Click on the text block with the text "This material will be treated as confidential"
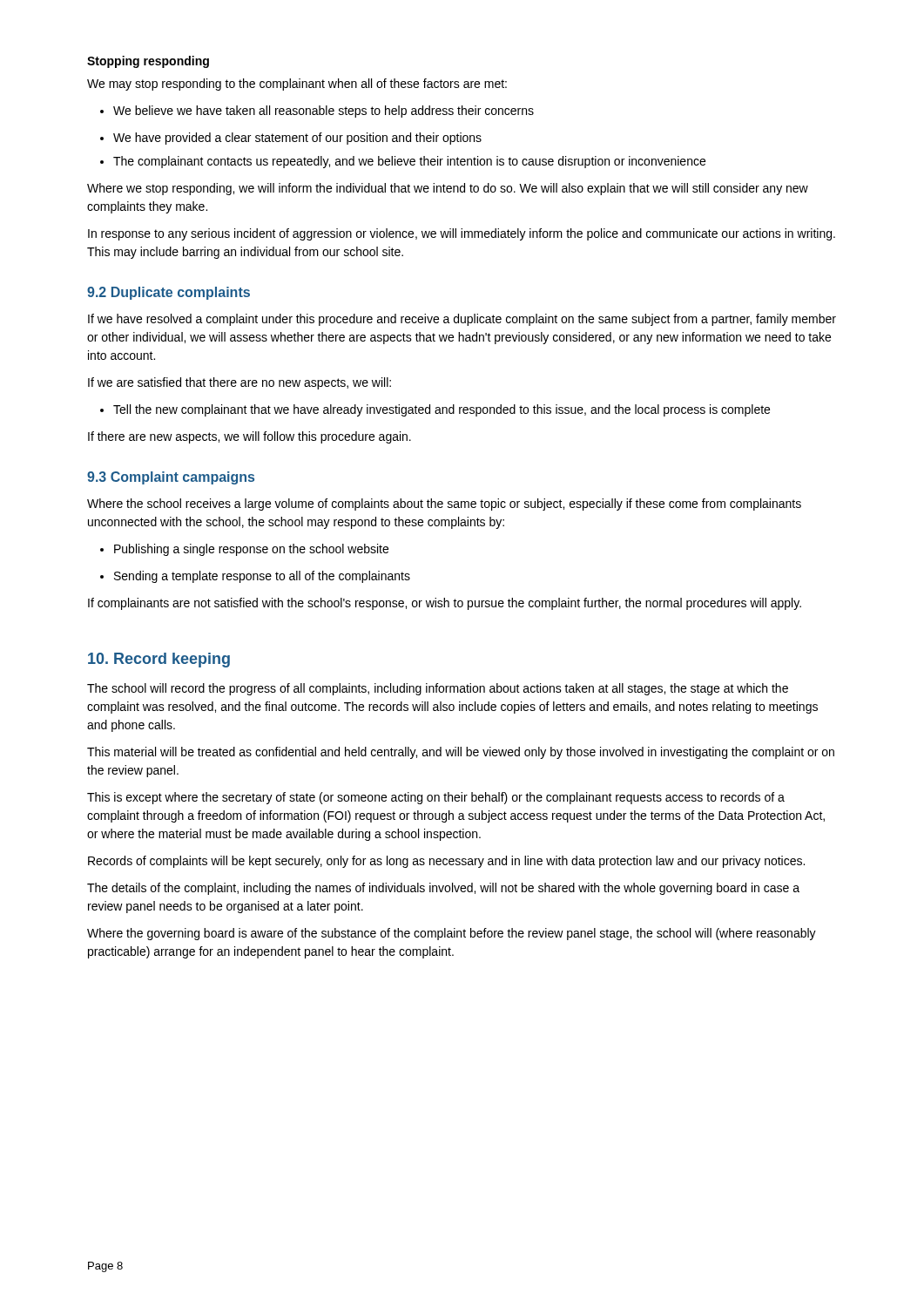The image size is (924, 1307). 462,762
